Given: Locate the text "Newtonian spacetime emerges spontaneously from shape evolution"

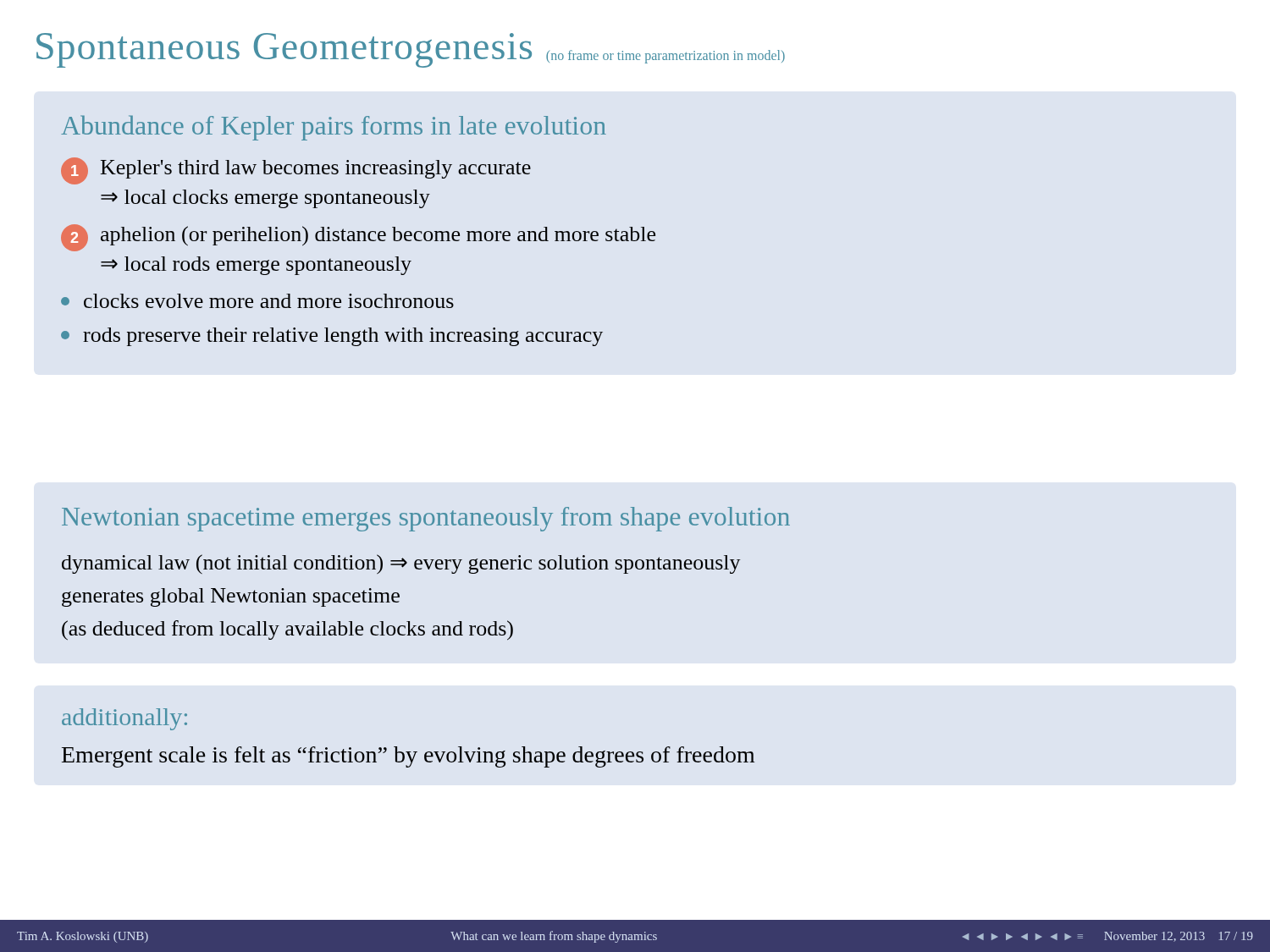Looking at the screenshot, I should click(426, 516).
